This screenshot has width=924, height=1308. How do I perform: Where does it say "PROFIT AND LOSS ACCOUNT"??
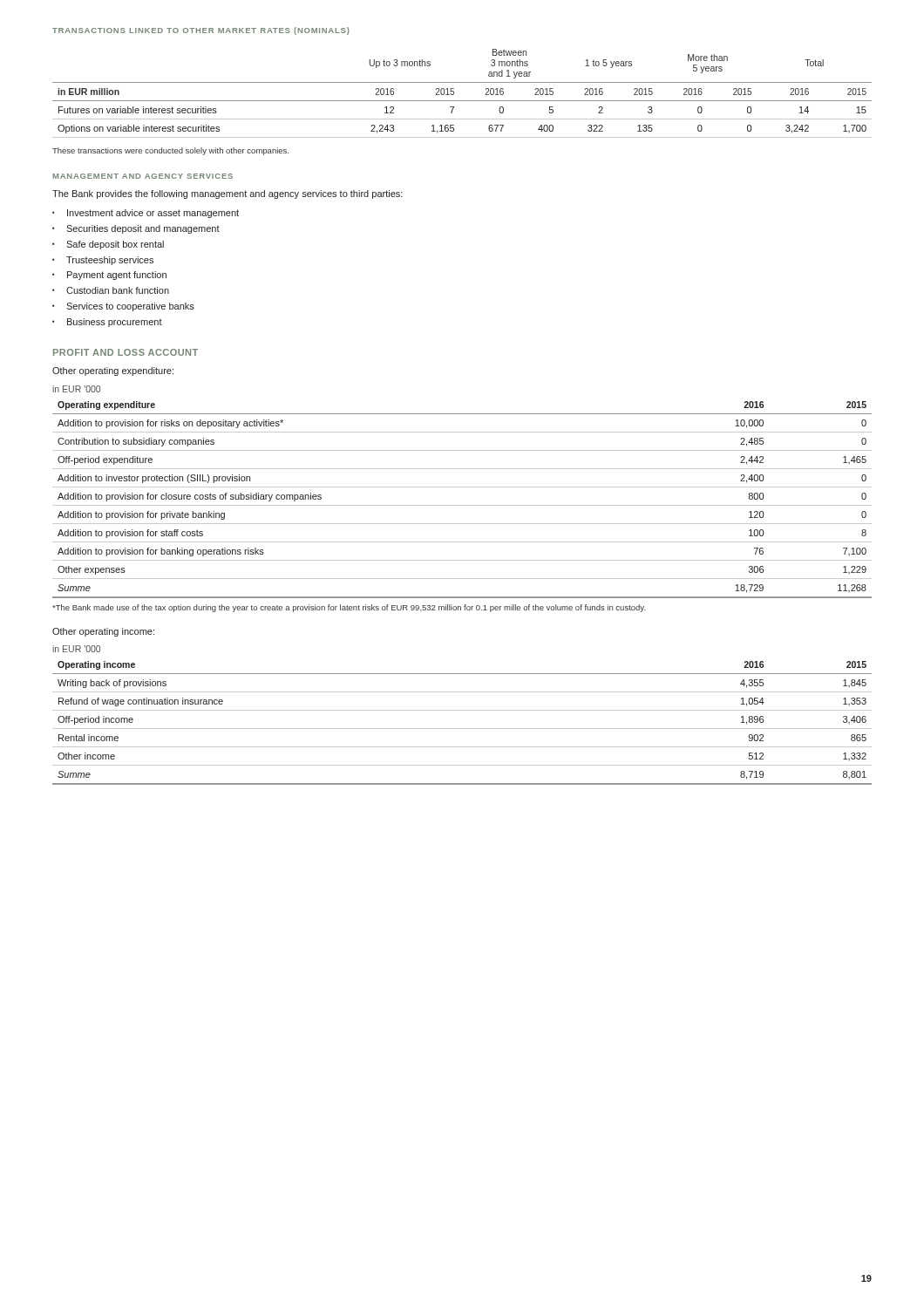[x=125, y=353]
